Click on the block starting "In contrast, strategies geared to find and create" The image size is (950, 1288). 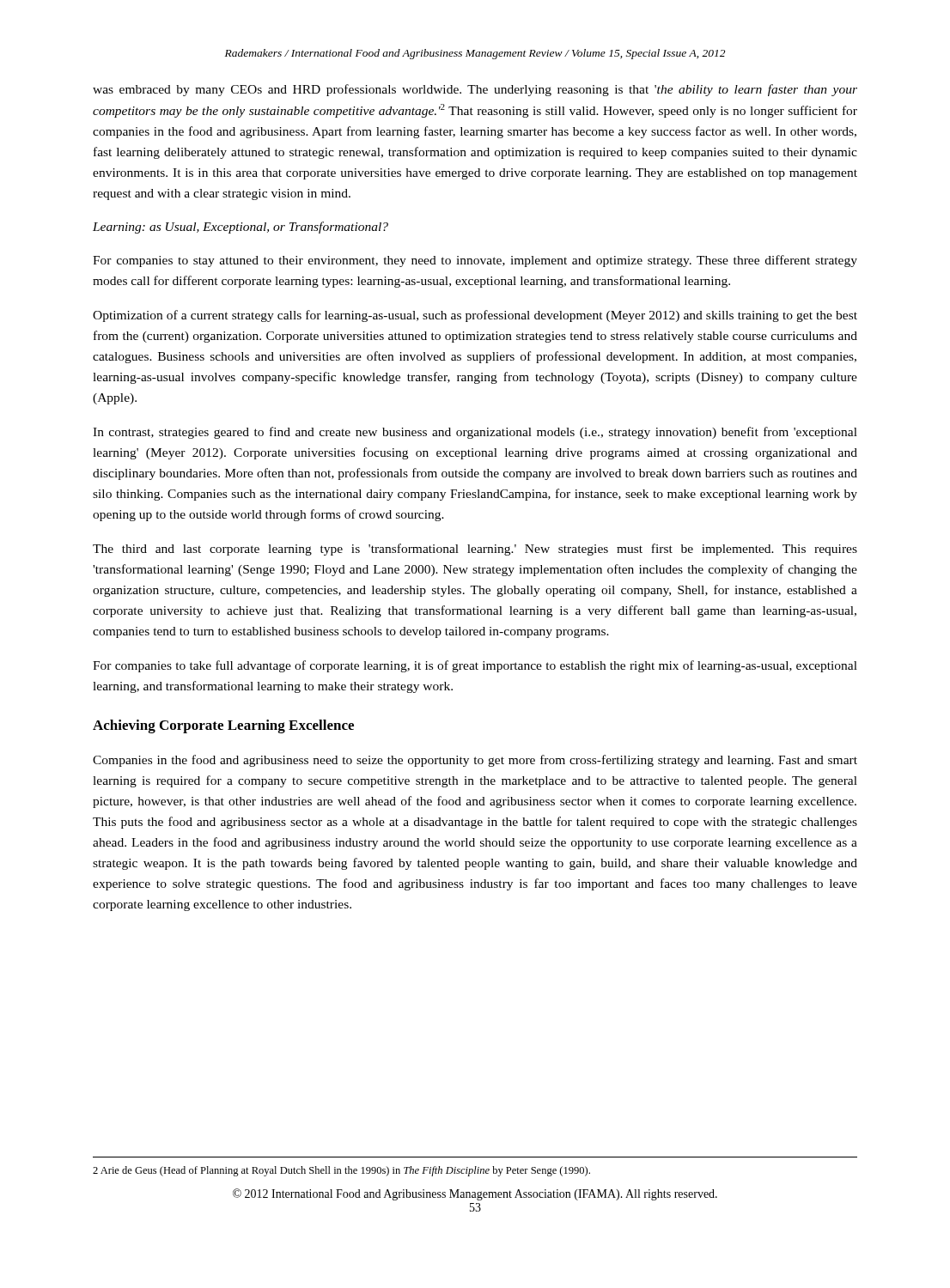[475, 473]
